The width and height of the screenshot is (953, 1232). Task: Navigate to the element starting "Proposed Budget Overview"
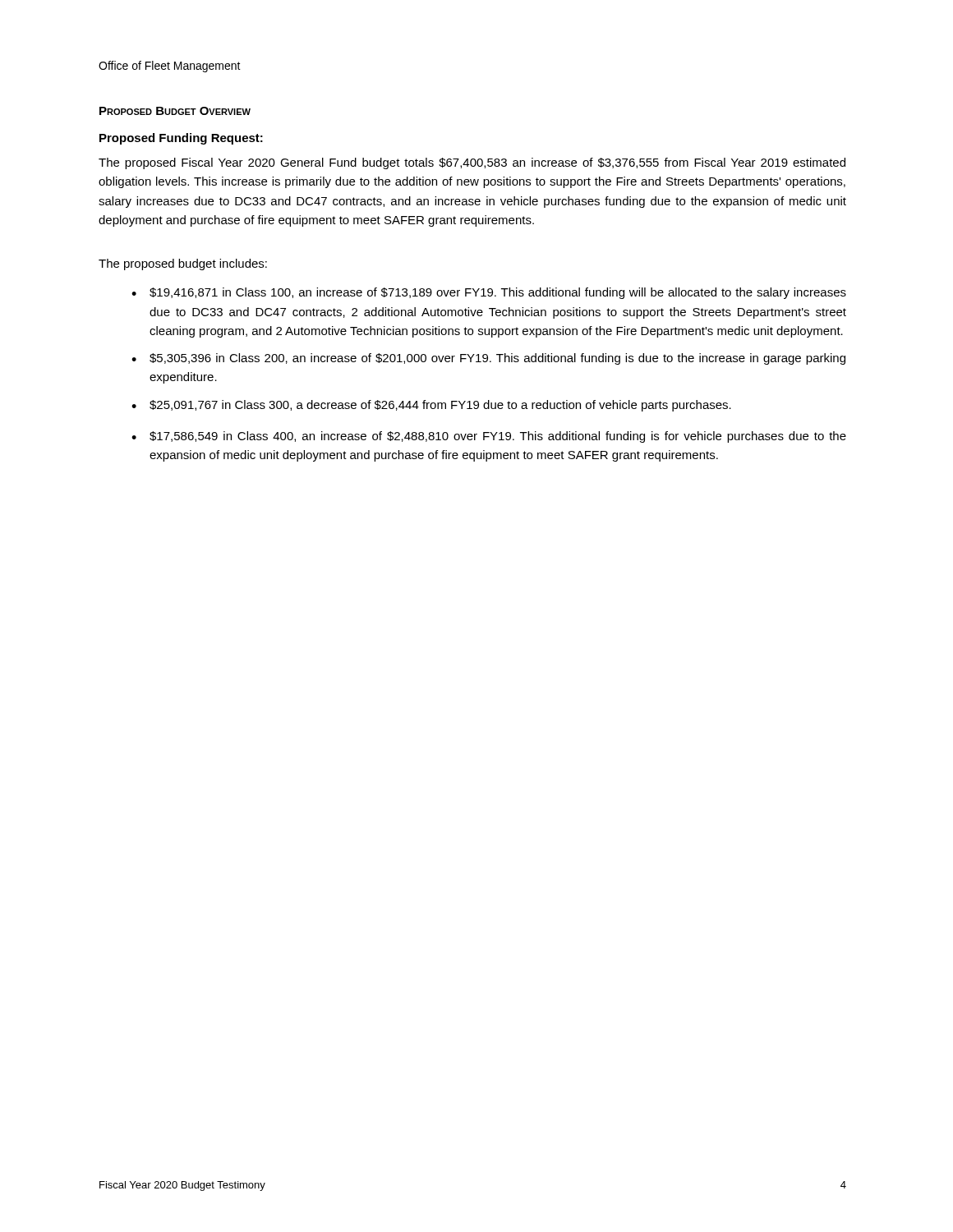[174, 110]
